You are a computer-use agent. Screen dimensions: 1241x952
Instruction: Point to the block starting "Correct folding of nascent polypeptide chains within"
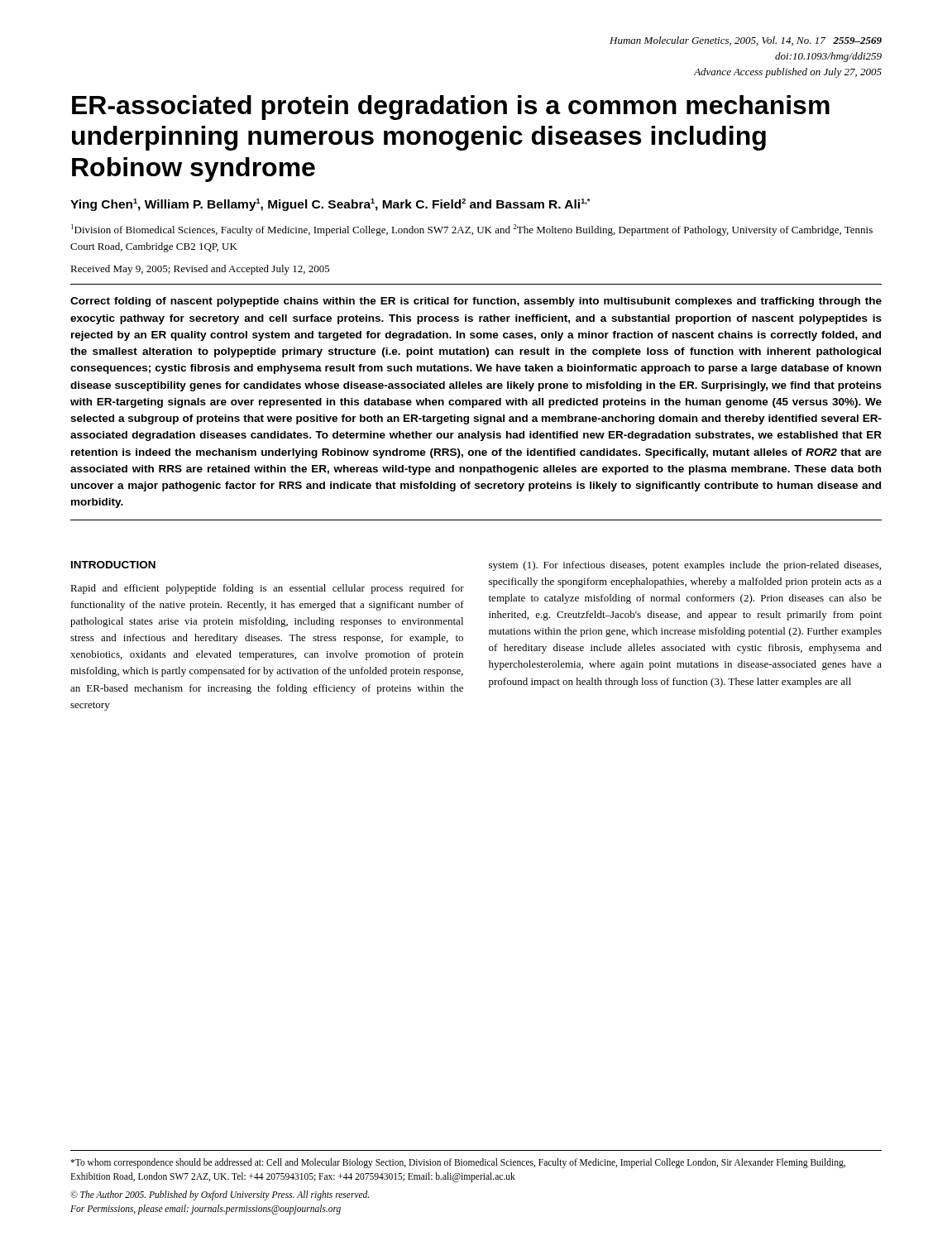(476, 401)
